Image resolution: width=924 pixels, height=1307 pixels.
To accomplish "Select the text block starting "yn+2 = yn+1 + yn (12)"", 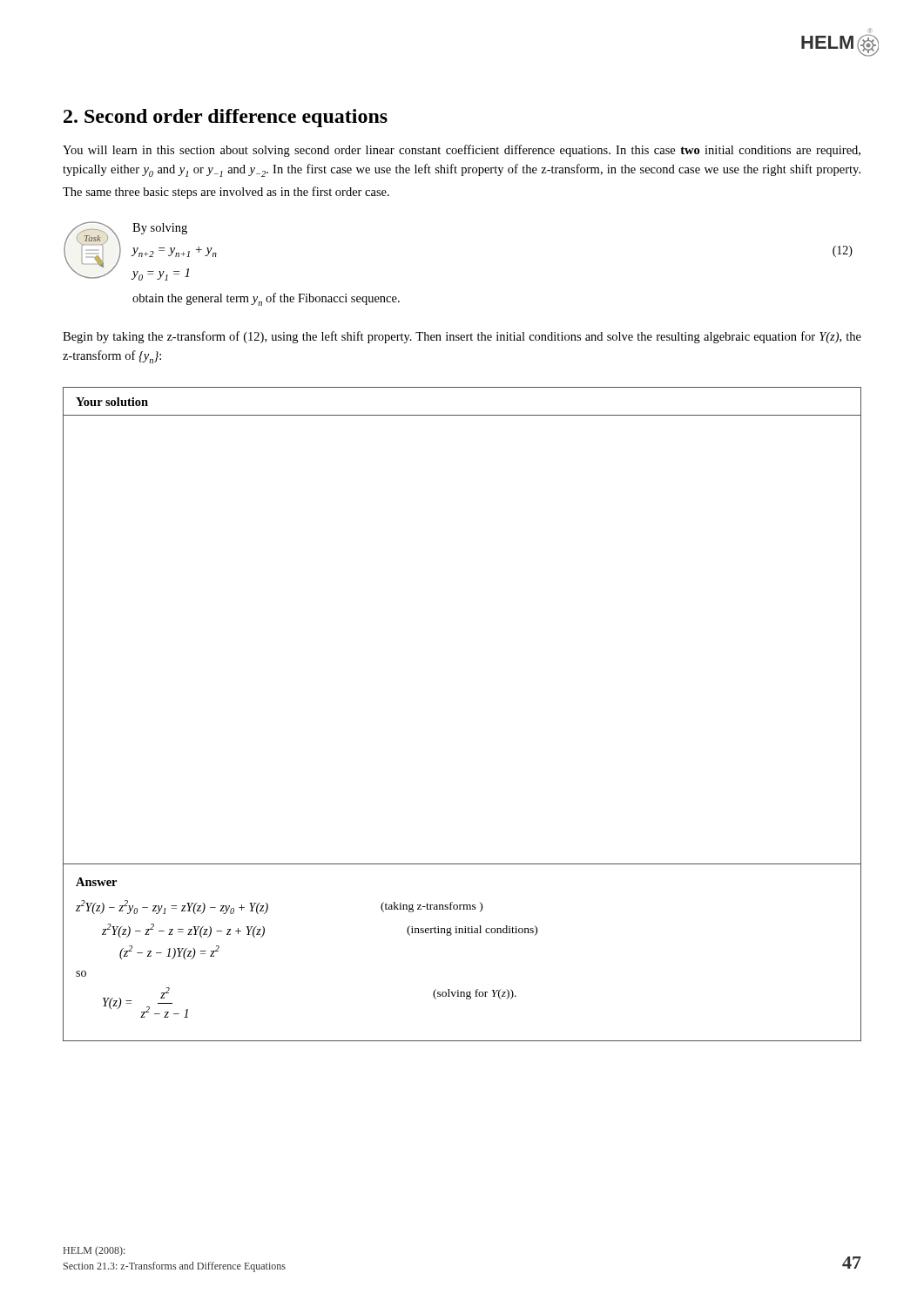I will [x=174, y=251].
